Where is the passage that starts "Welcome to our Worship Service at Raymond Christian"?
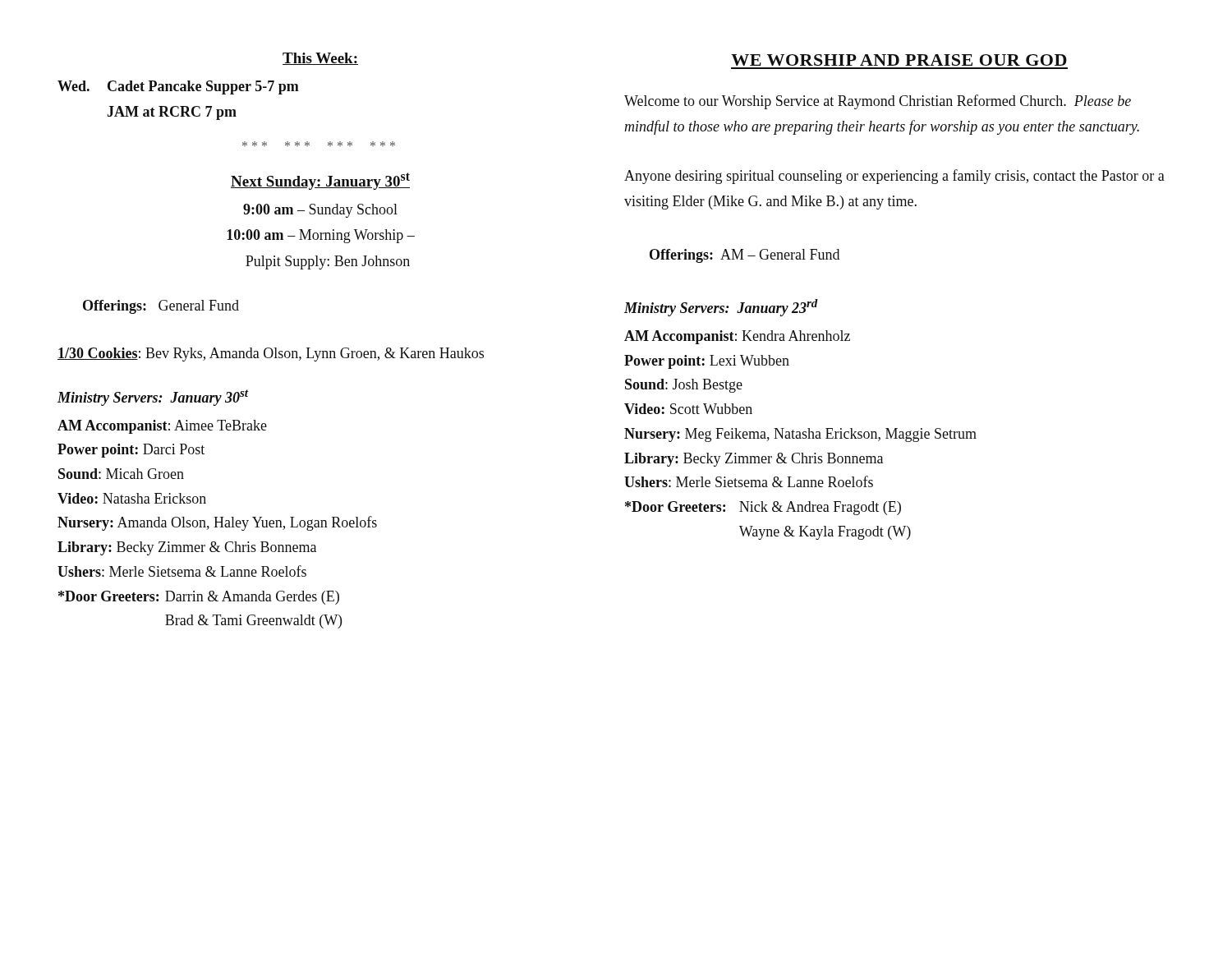Viewport: 1232px width, 953px height. (x=882, y=114)
